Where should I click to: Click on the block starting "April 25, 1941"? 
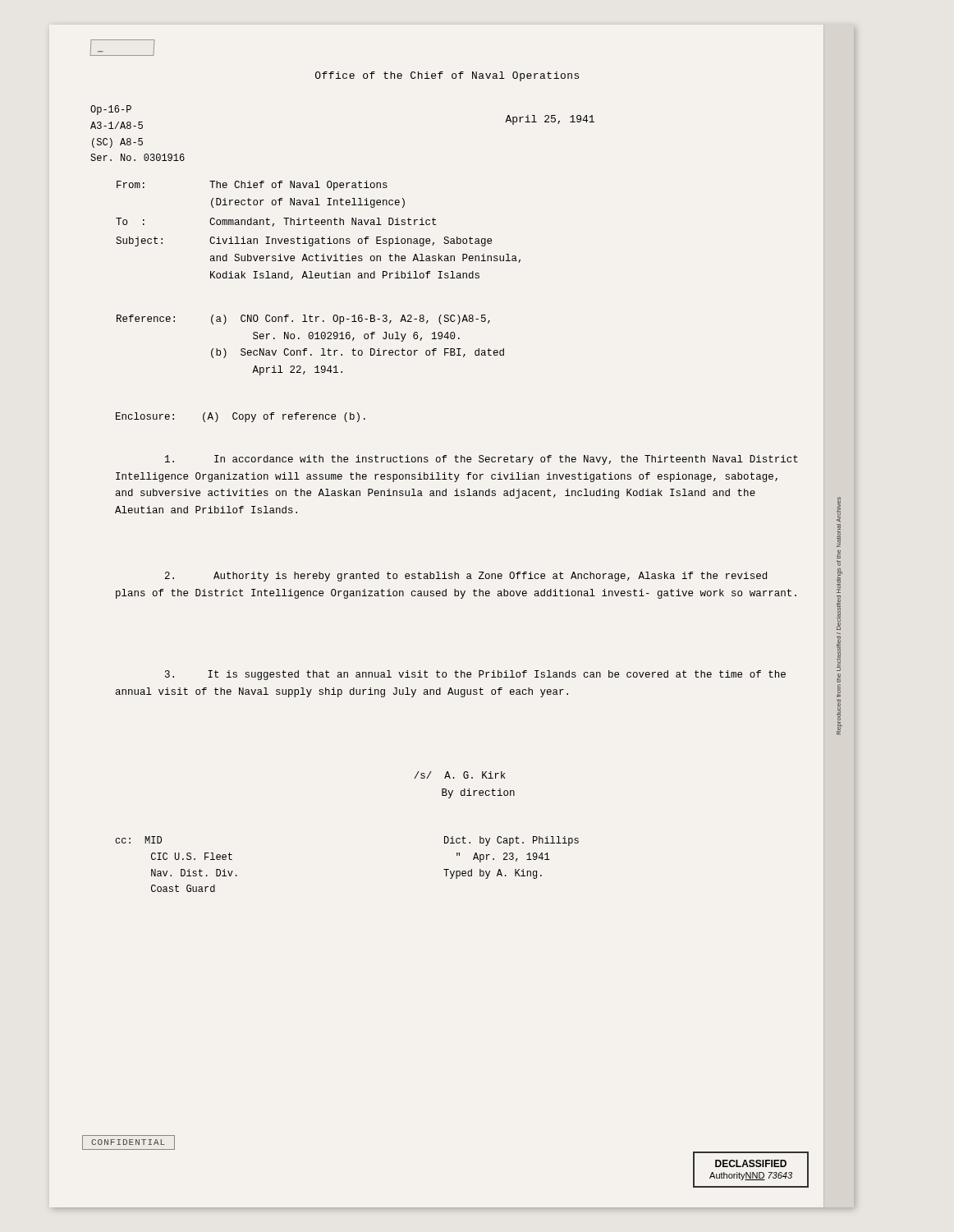[550, 120]
